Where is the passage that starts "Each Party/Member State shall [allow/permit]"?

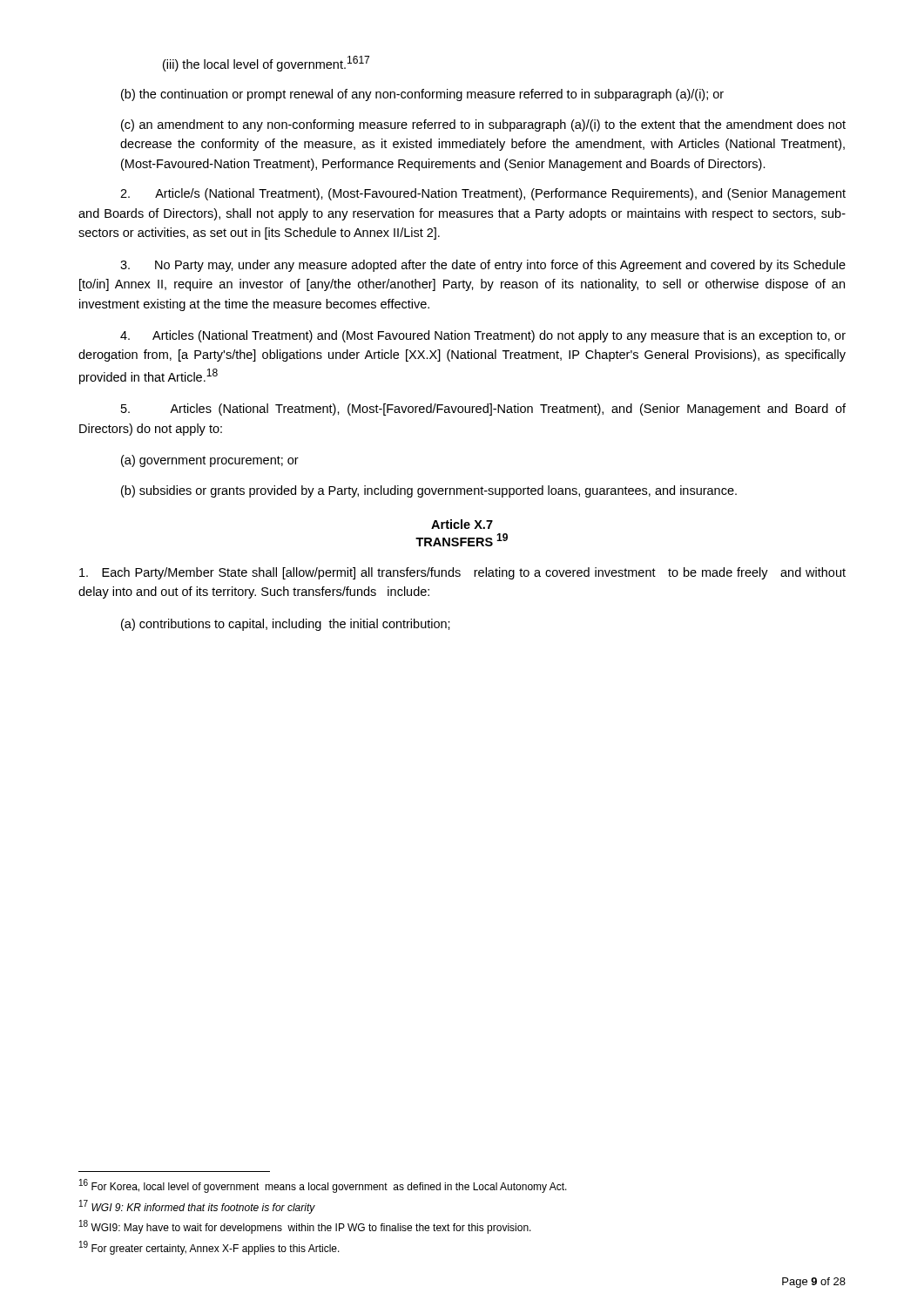pyautogui.click(x=462, y=582)
